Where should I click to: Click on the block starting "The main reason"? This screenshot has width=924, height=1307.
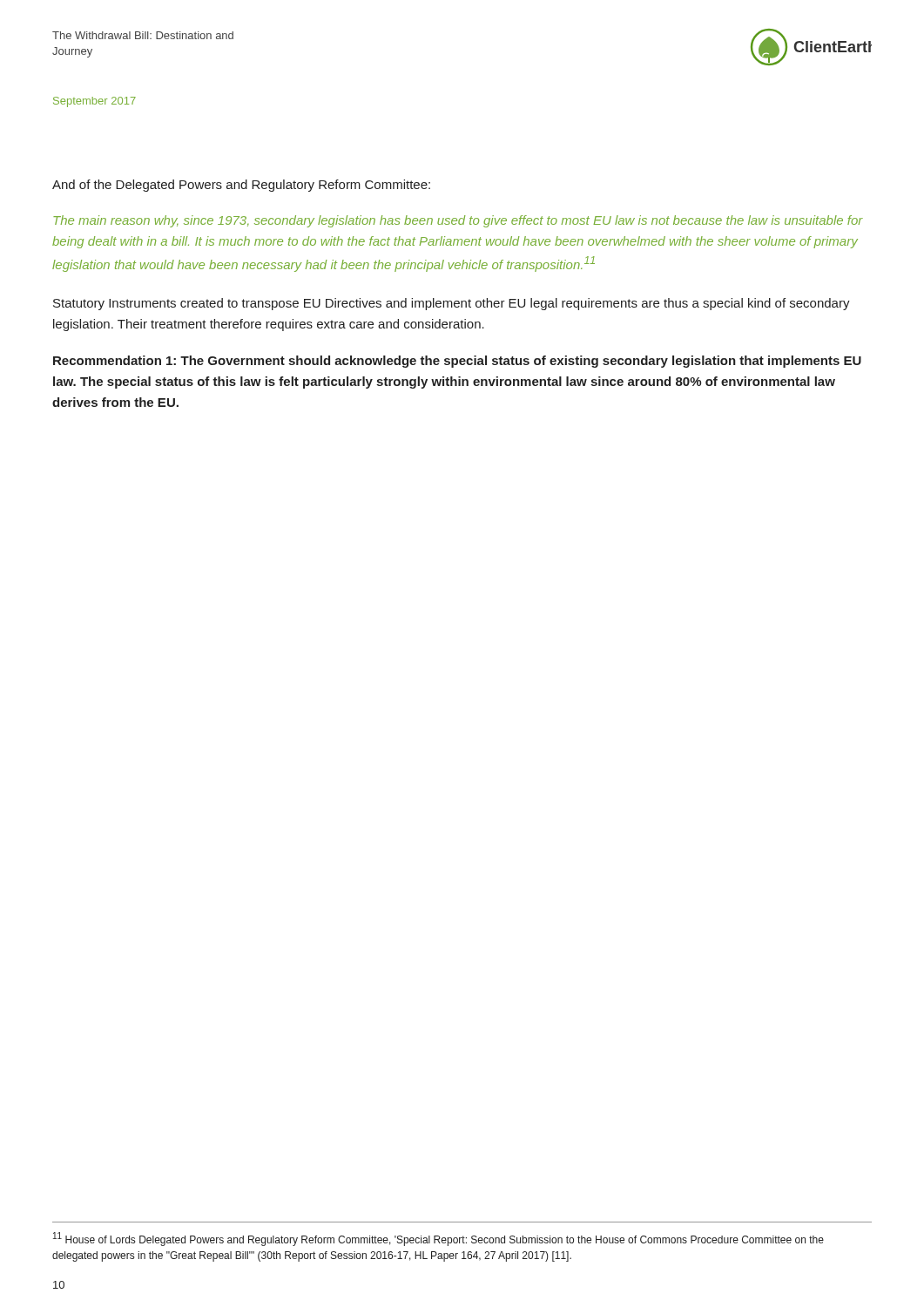pos(457,242)
